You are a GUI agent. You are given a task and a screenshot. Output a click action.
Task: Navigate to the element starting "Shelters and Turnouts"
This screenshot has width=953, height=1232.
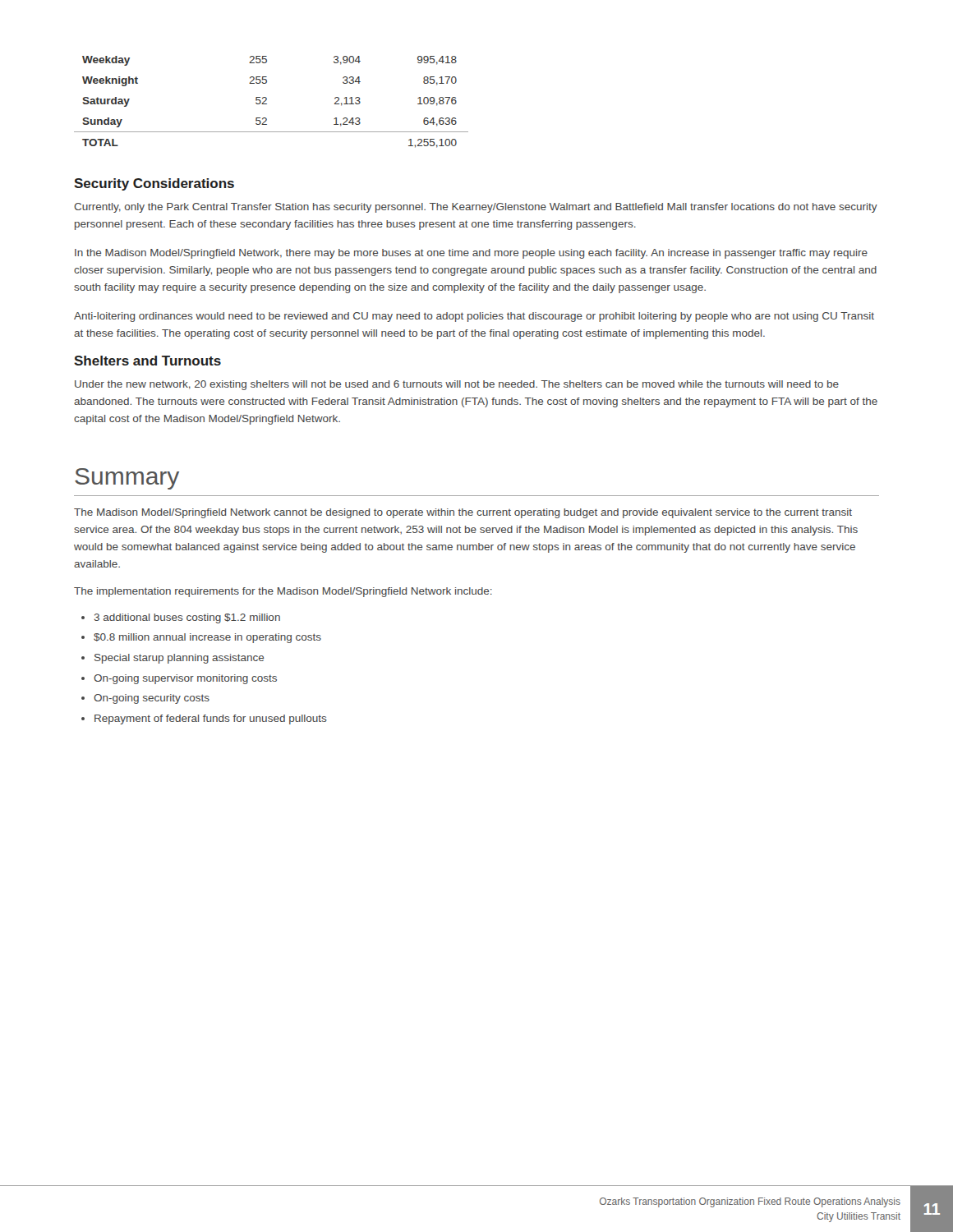pyautogui.click(x=148, y=361)
